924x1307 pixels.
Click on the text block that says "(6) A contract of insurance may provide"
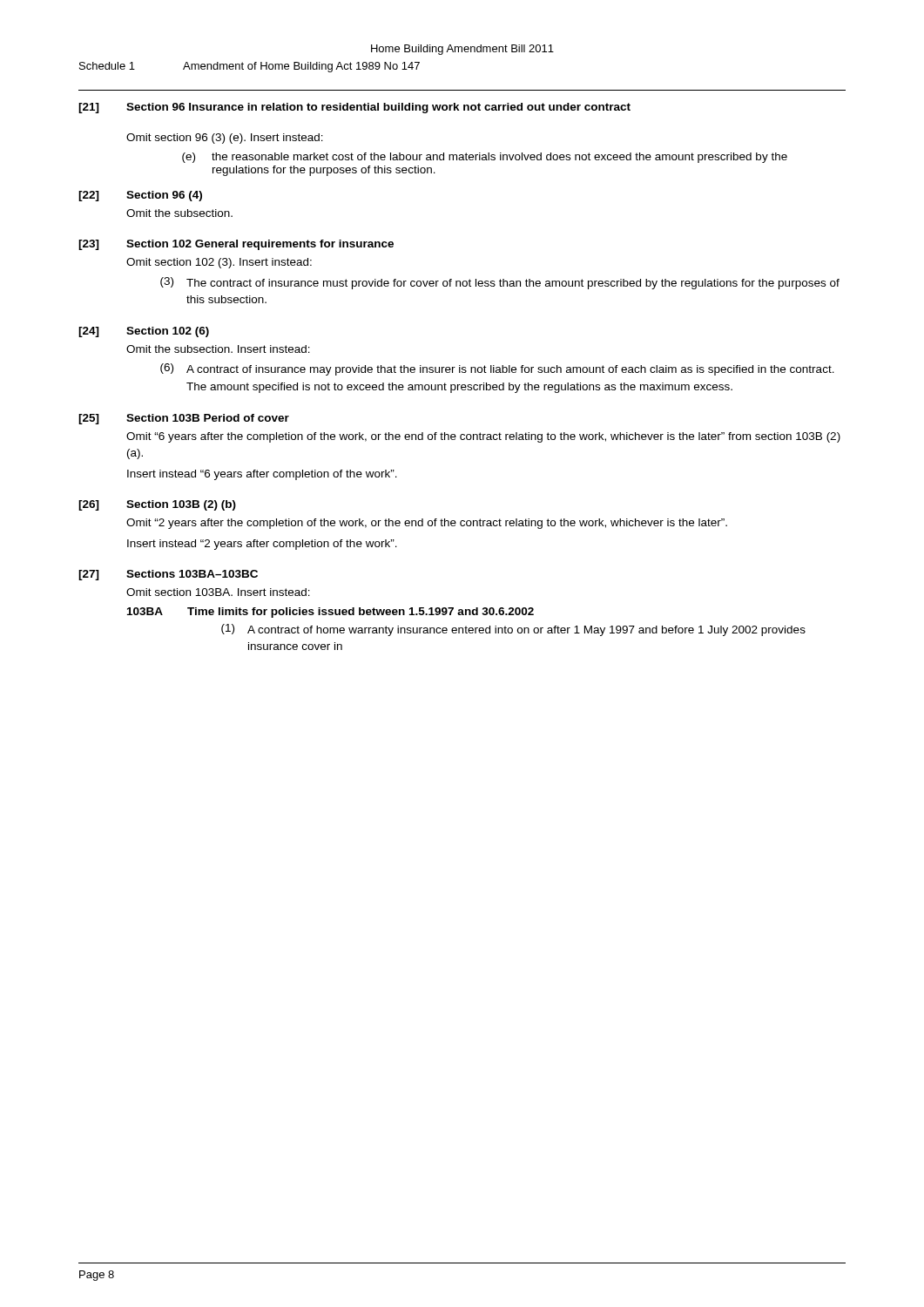[x=486, y=378]
